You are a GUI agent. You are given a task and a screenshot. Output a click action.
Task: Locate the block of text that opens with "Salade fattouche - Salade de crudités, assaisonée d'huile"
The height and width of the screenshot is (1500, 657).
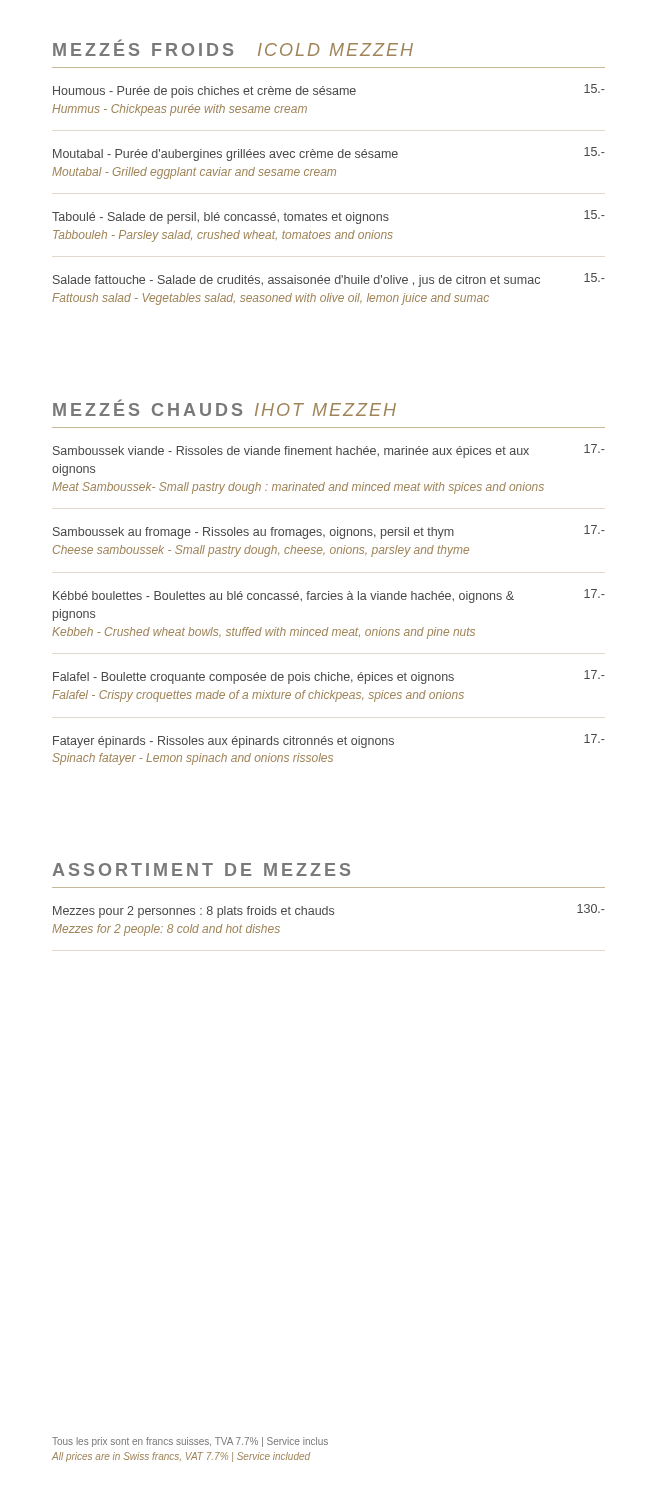tap(328, 289)
